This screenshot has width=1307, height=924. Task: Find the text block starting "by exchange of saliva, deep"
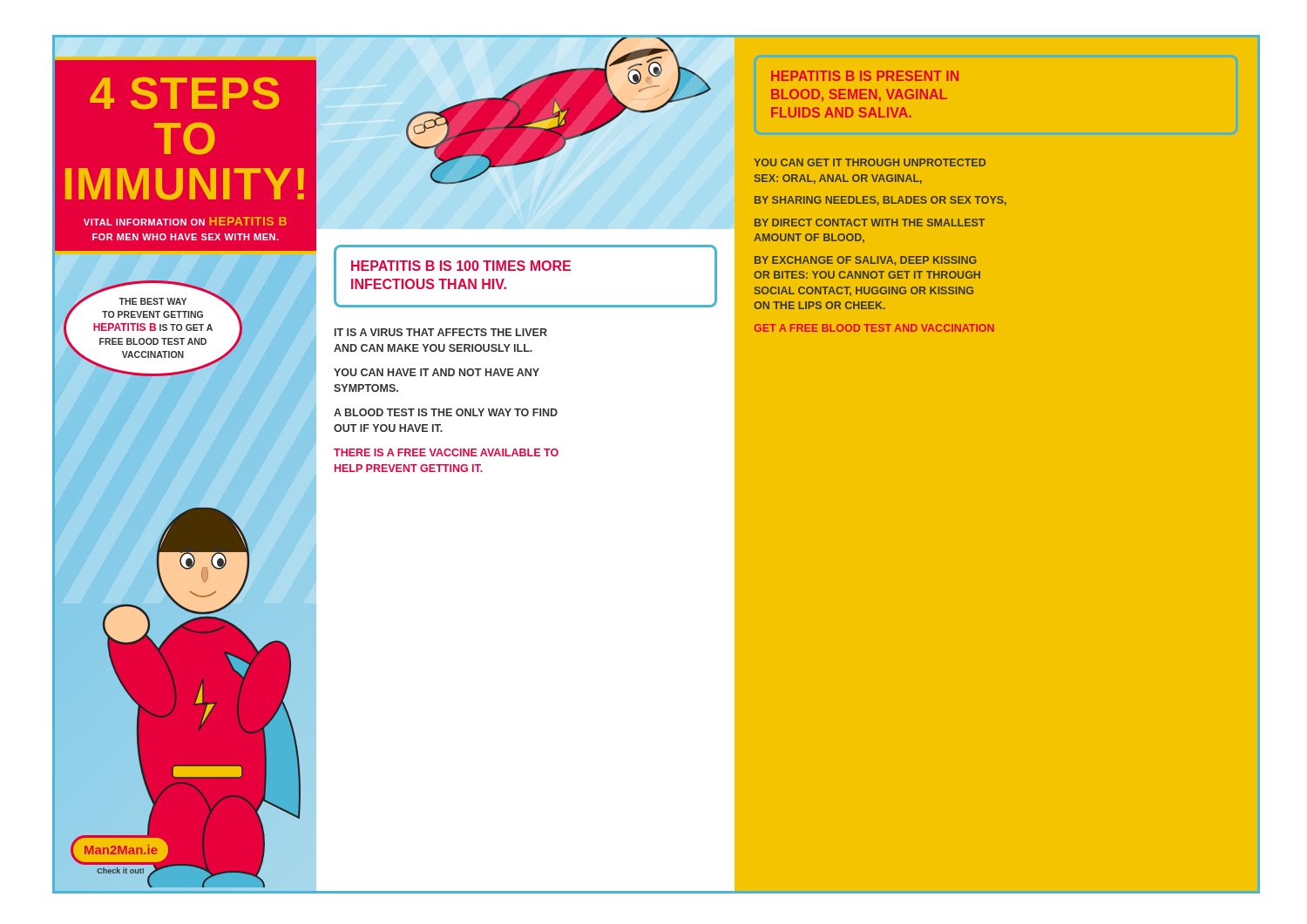click(x=866, y=261)
